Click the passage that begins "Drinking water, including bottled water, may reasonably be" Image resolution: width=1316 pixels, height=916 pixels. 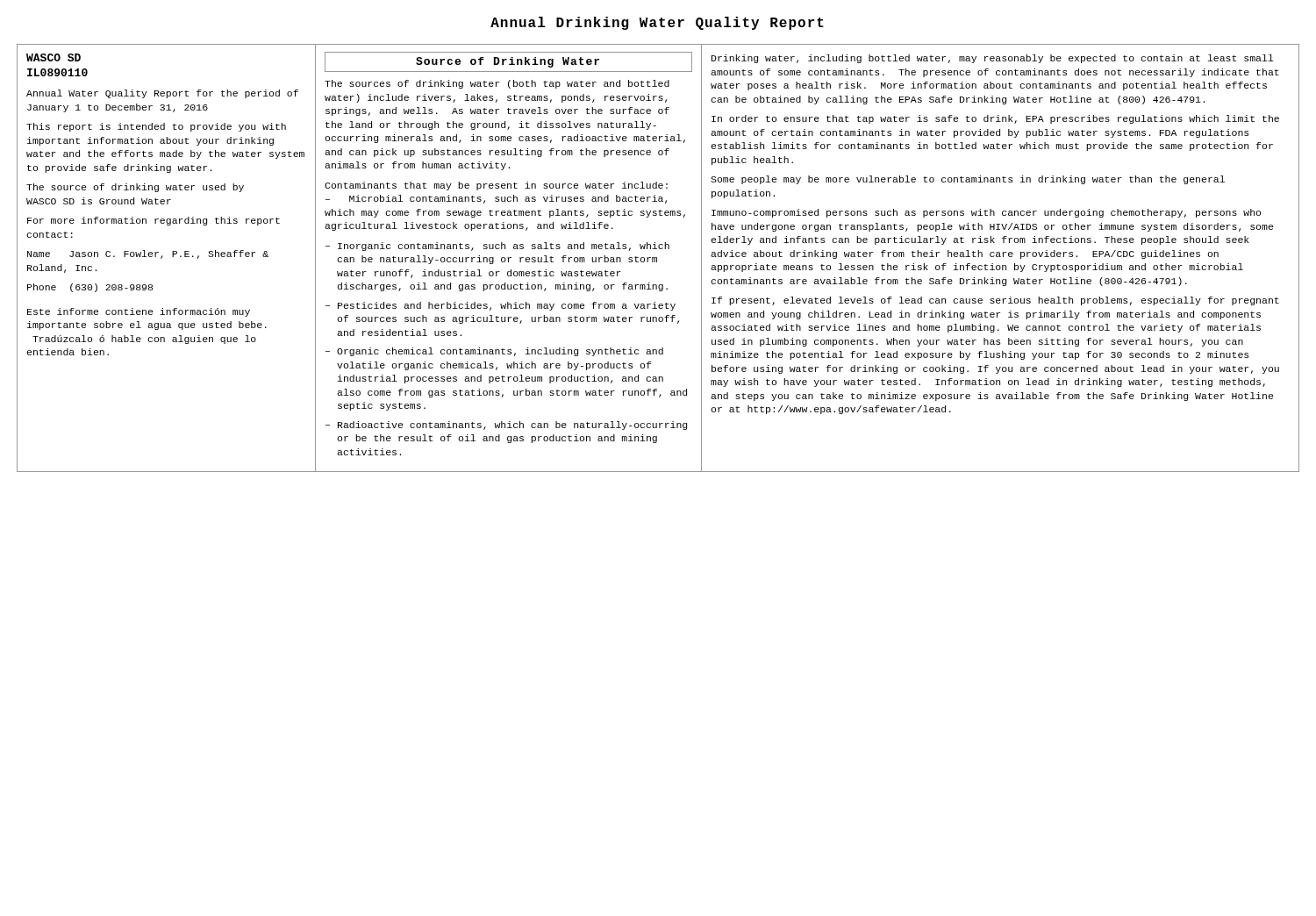coord(995,79)
